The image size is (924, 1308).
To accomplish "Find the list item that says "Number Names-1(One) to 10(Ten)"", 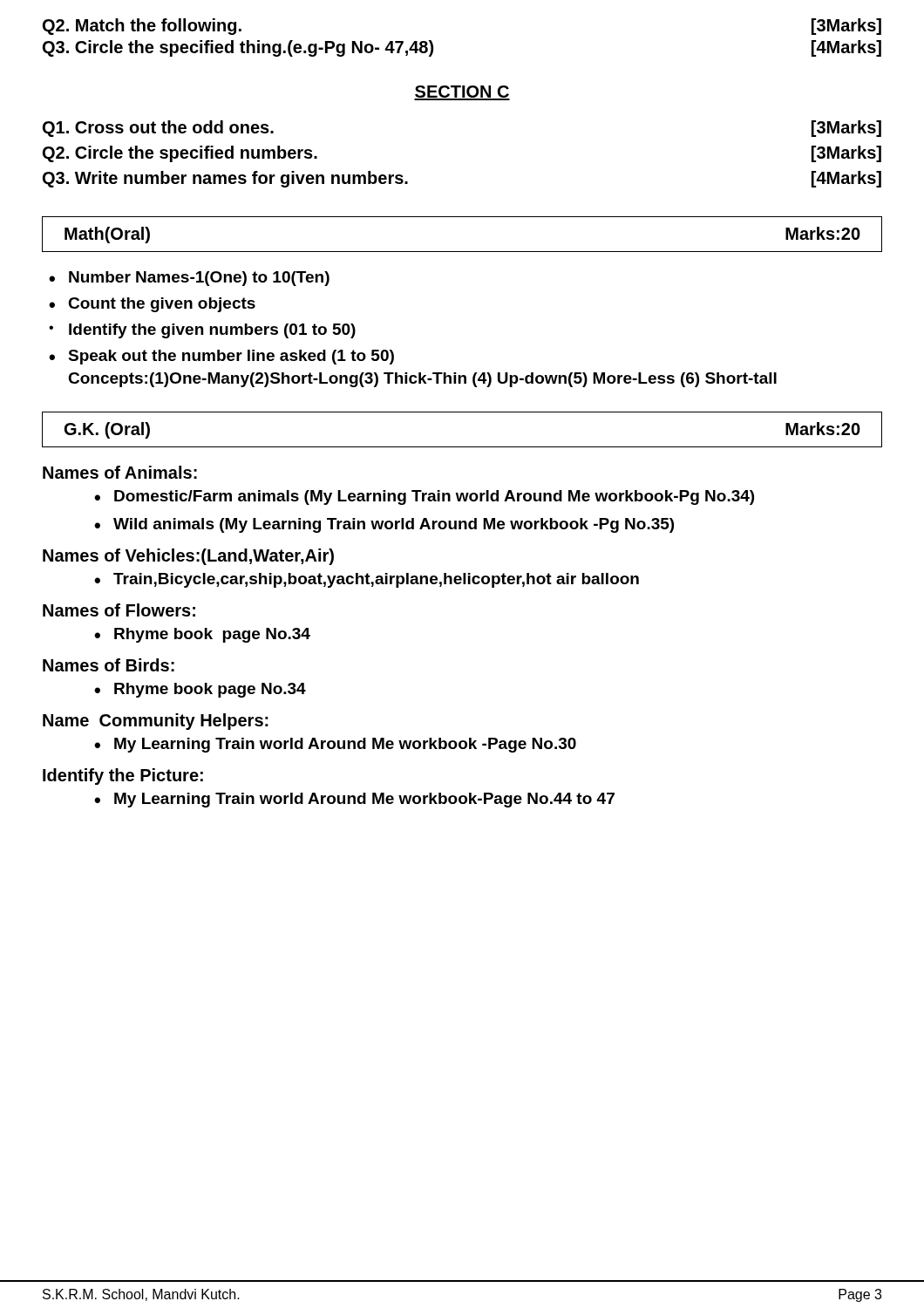I will click(x=199, y=277).
